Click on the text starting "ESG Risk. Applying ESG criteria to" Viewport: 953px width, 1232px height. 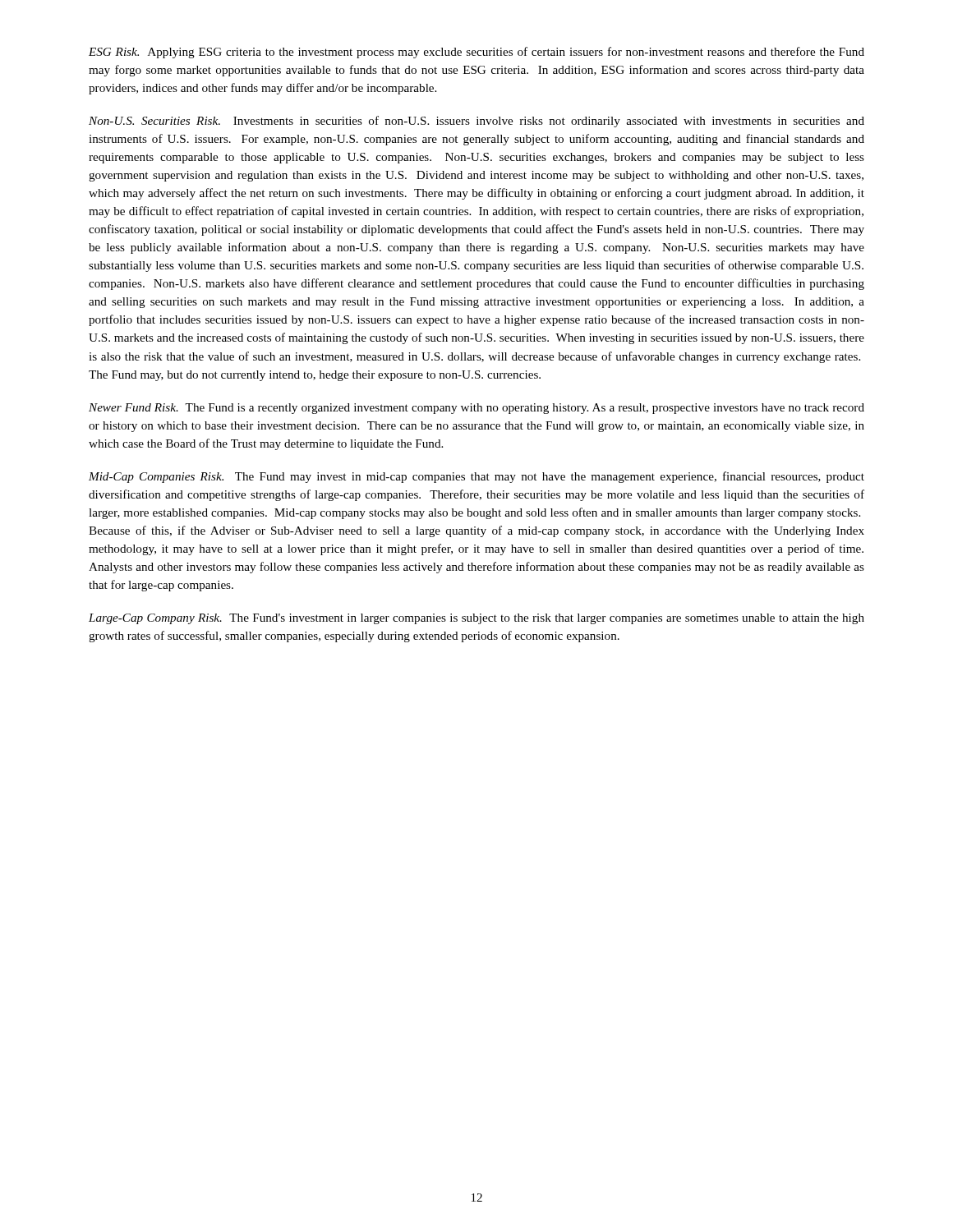point(476,69)
